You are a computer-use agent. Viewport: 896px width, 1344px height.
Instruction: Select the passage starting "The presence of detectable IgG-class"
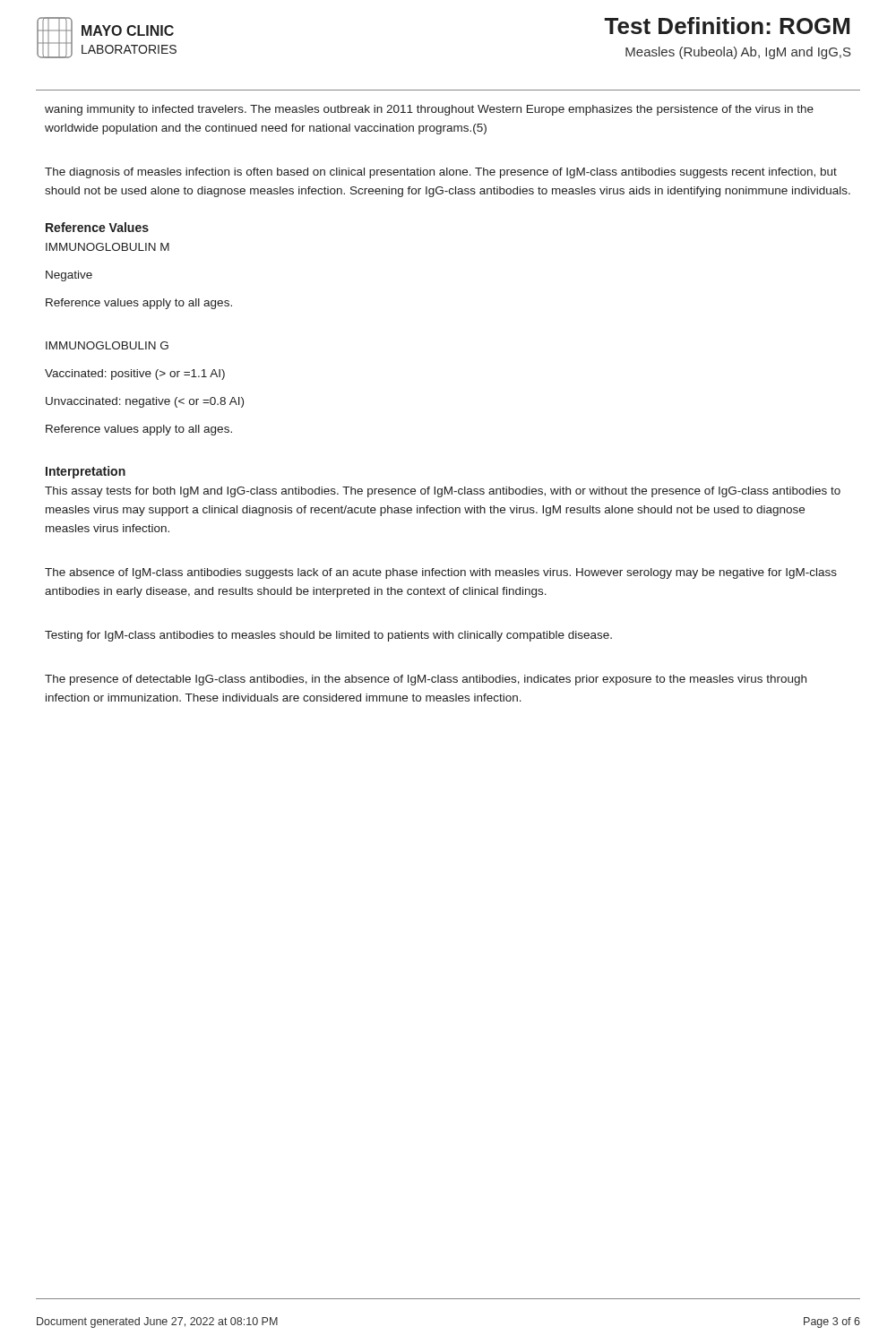coord(426,688)
